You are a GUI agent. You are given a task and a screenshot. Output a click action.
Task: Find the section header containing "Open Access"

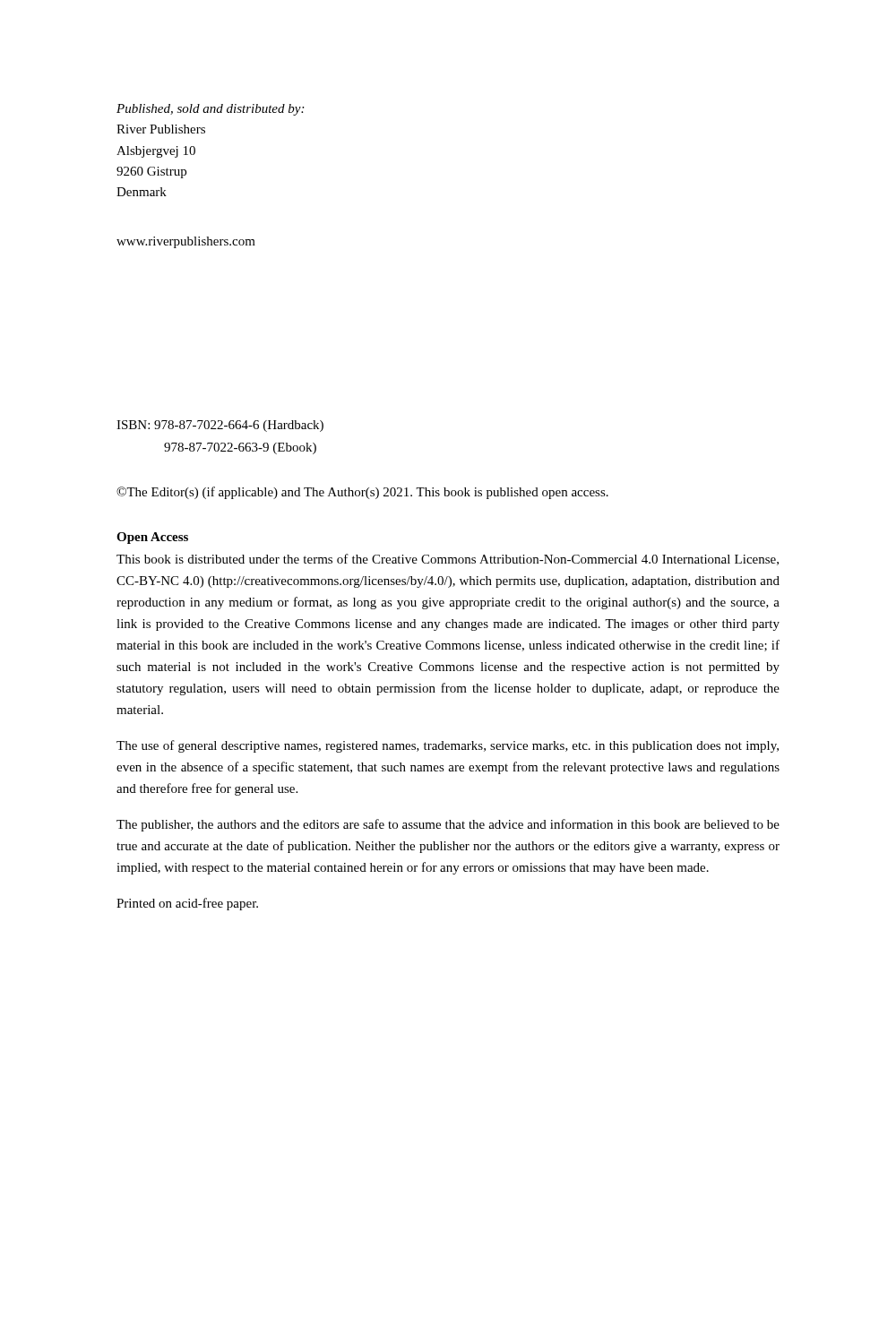[152, 536]
